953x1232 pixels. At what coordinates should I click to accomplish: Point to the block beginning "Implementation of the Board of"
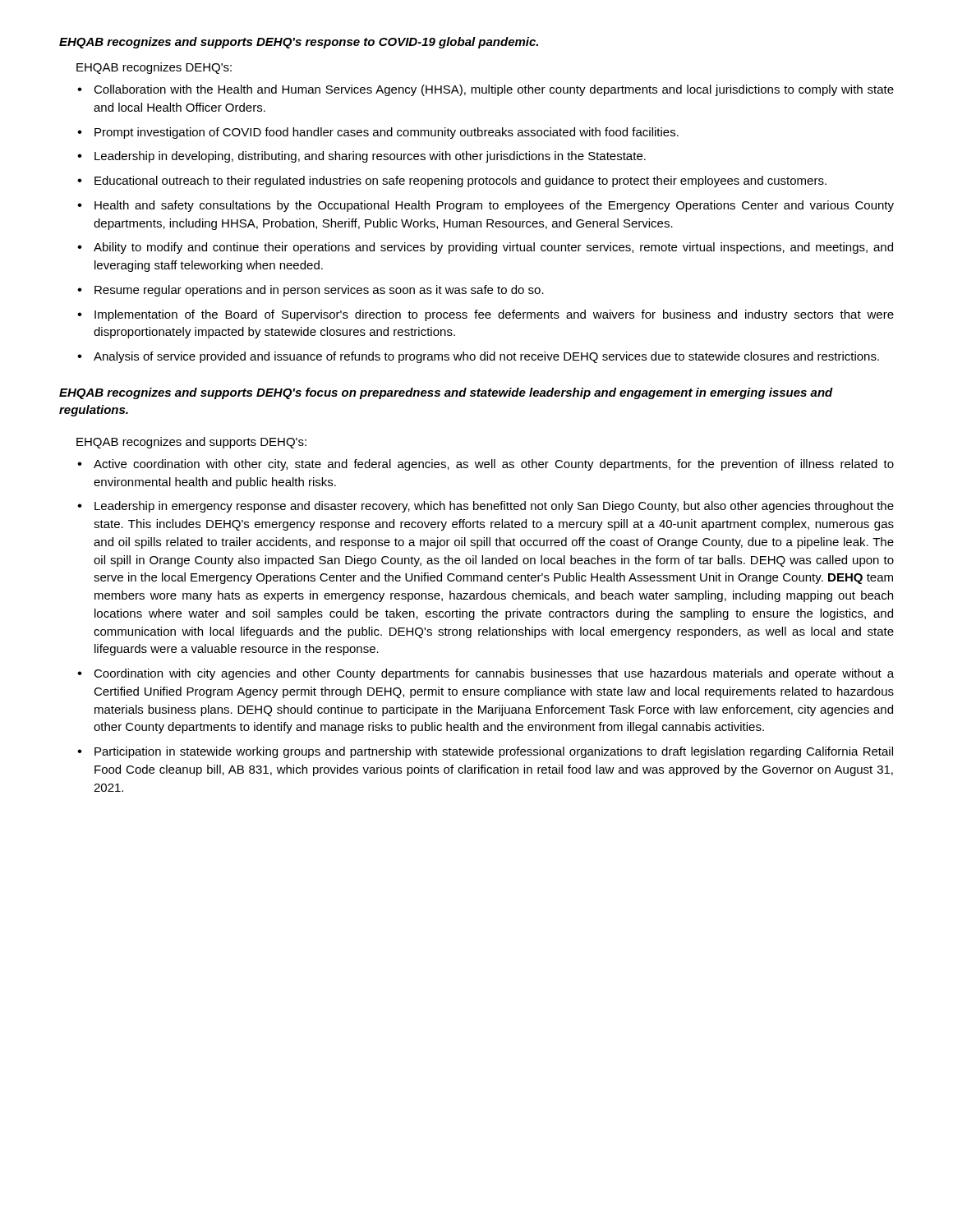coord(494,323)
